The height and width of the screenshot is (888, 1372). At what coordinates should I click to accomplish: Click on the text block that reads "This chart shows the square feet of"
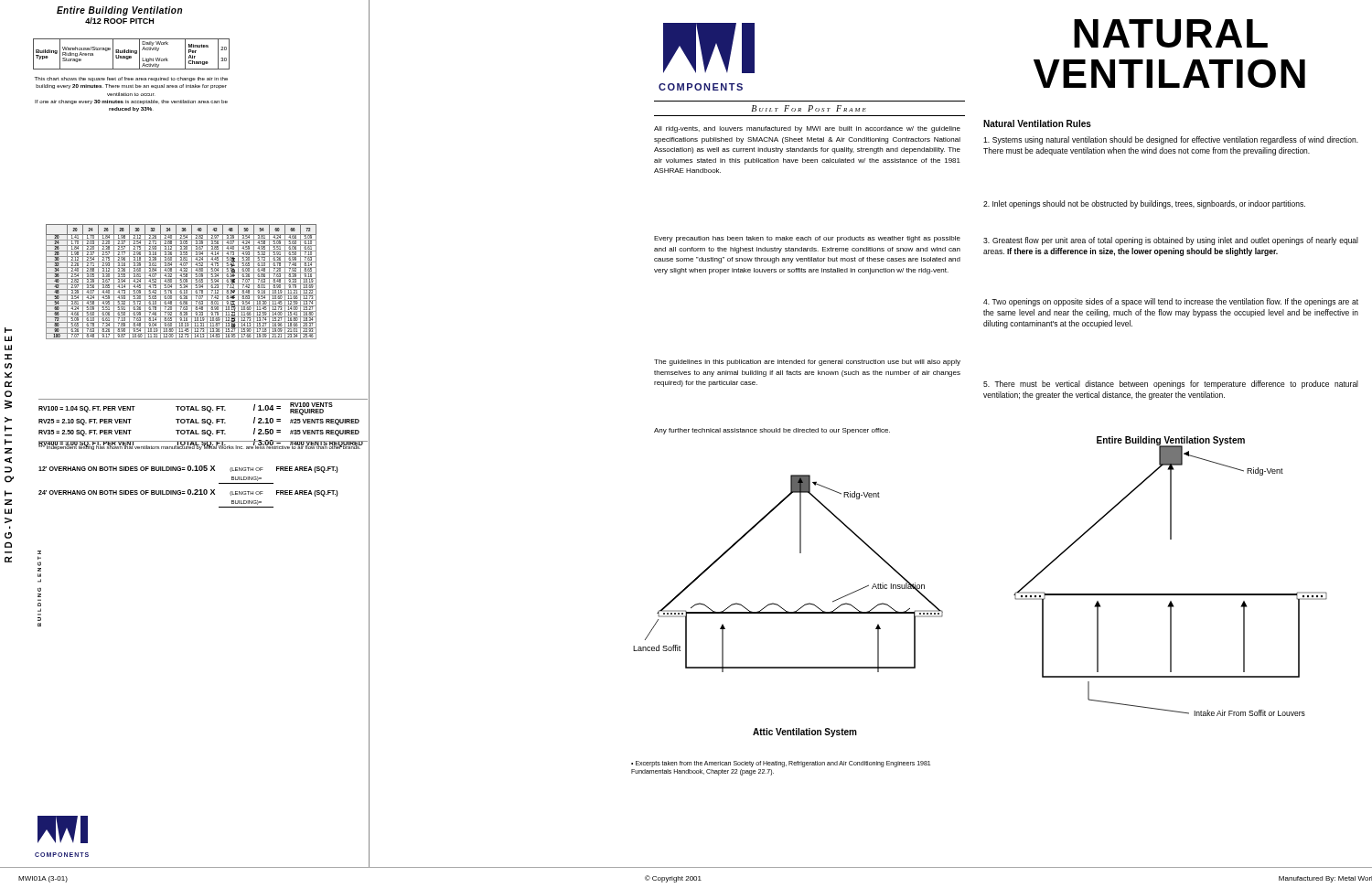131,93
